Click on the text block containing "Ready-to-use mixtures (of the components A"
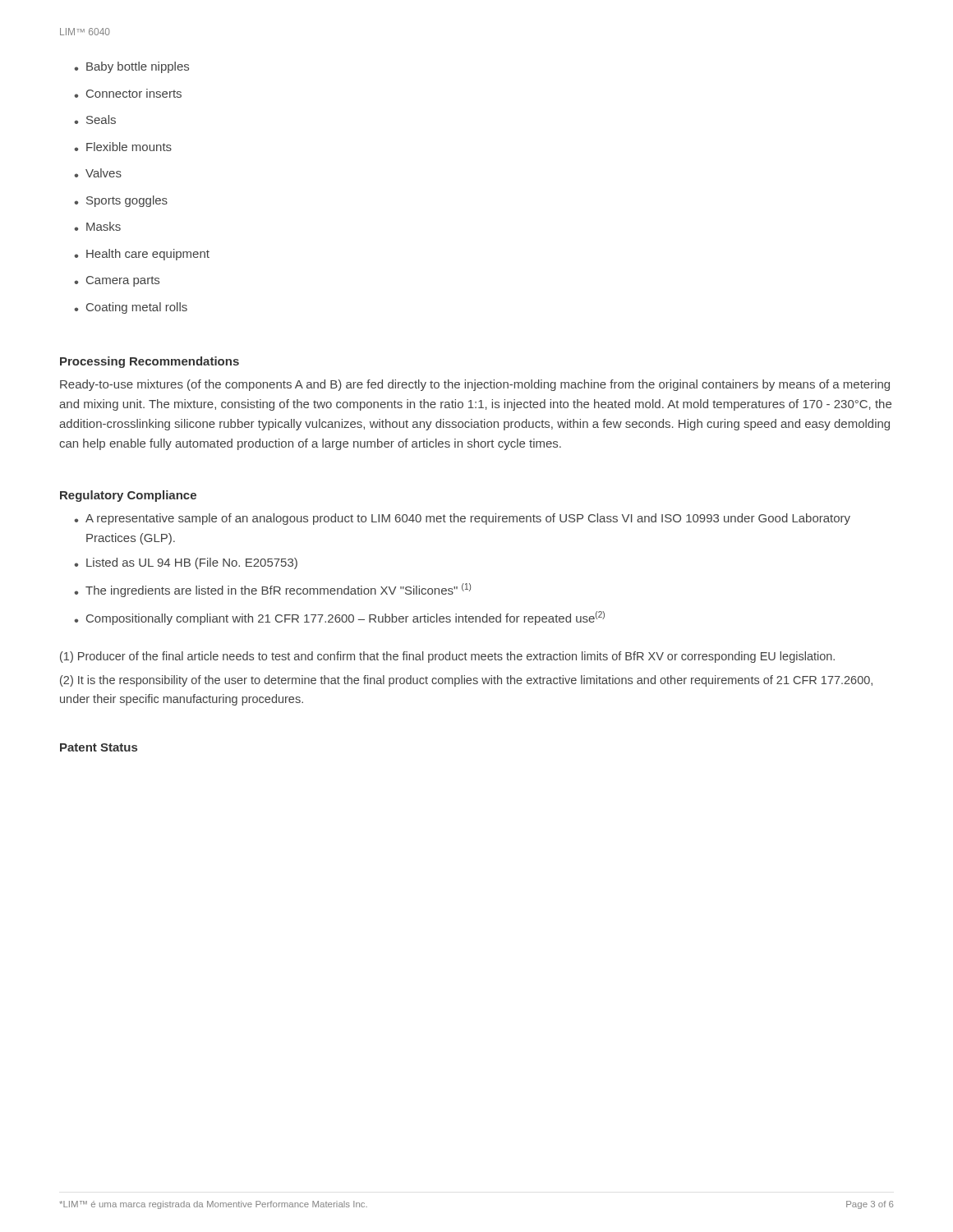 point(476,414)
